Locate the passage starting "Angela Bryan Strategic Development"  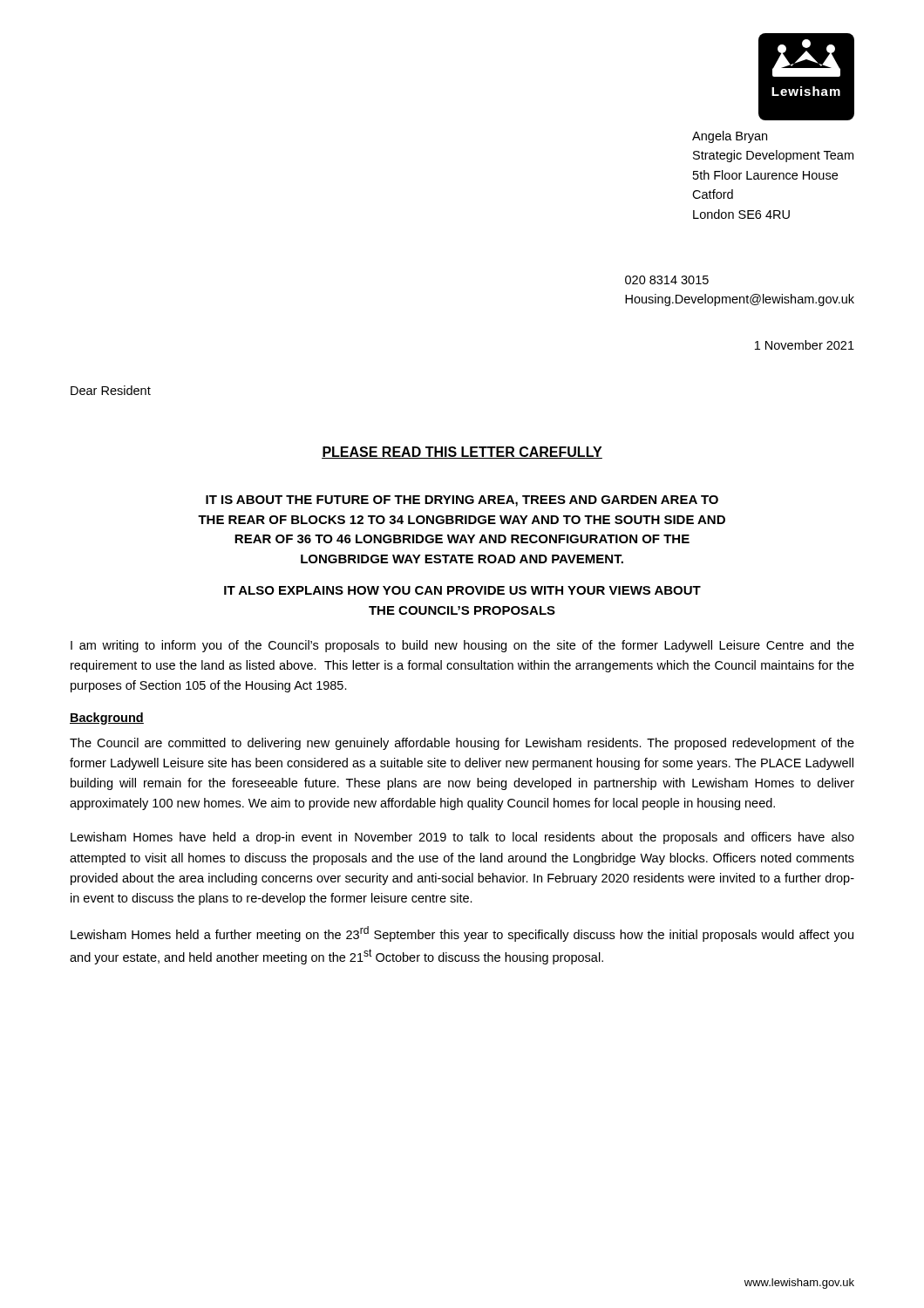coord(773,175)
